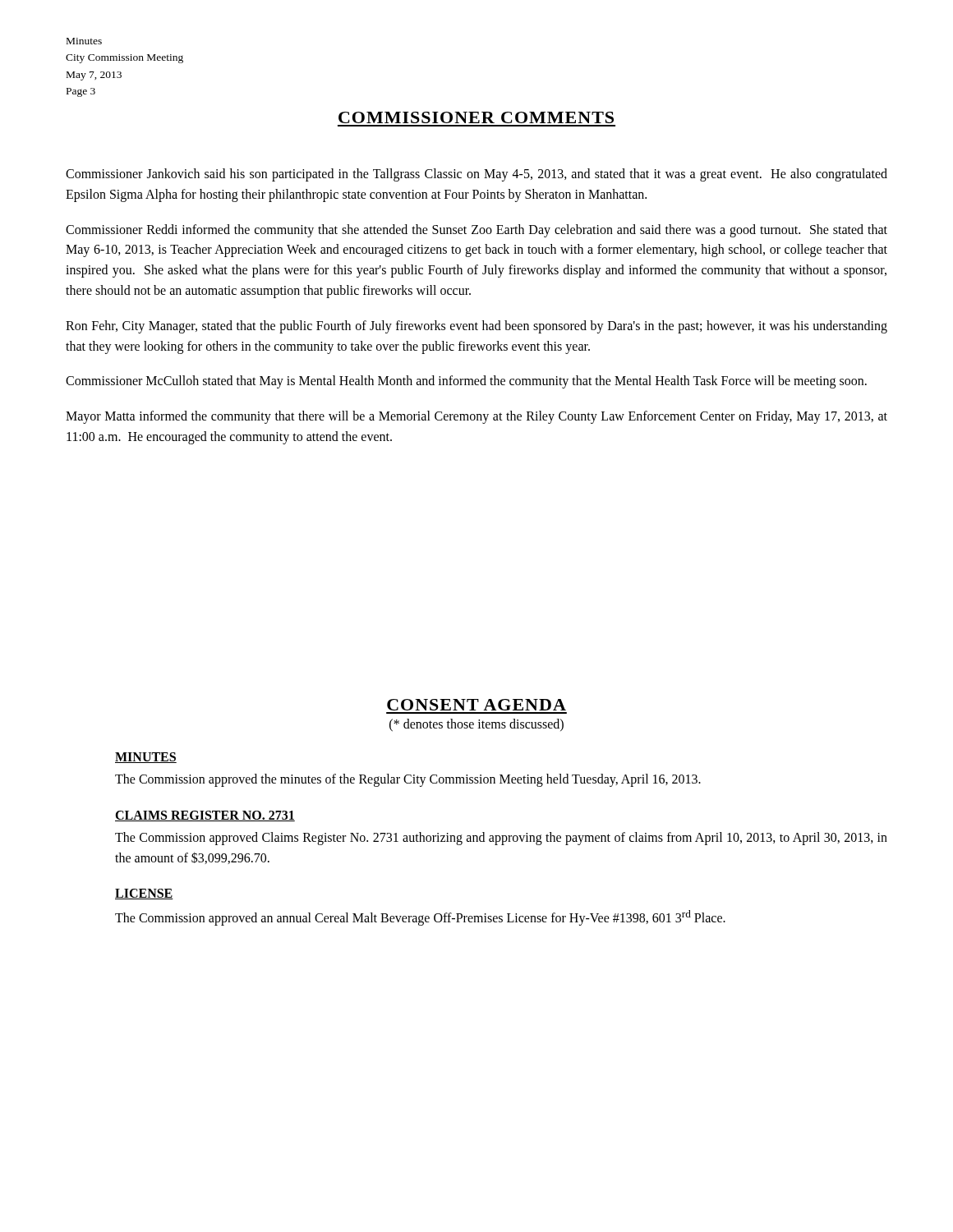953x1232 pixels.
Task: Find the text block that reads "Ron Fehr, City Manager, stated"
Action: 476,336
